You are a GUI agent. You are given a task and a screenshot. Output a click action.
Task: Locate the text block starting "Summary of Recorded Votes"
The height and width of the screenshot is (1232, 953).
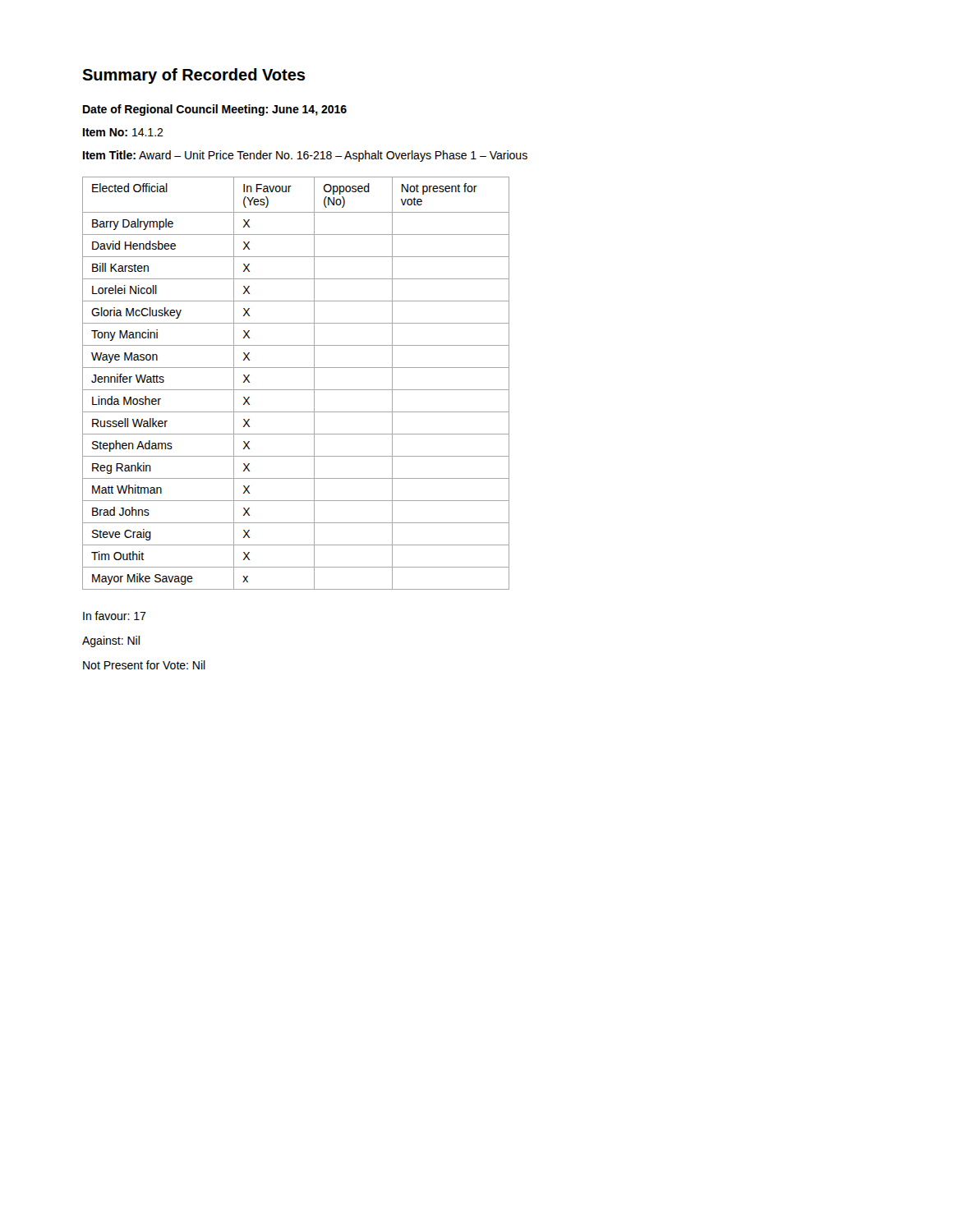tap(194, 75)
